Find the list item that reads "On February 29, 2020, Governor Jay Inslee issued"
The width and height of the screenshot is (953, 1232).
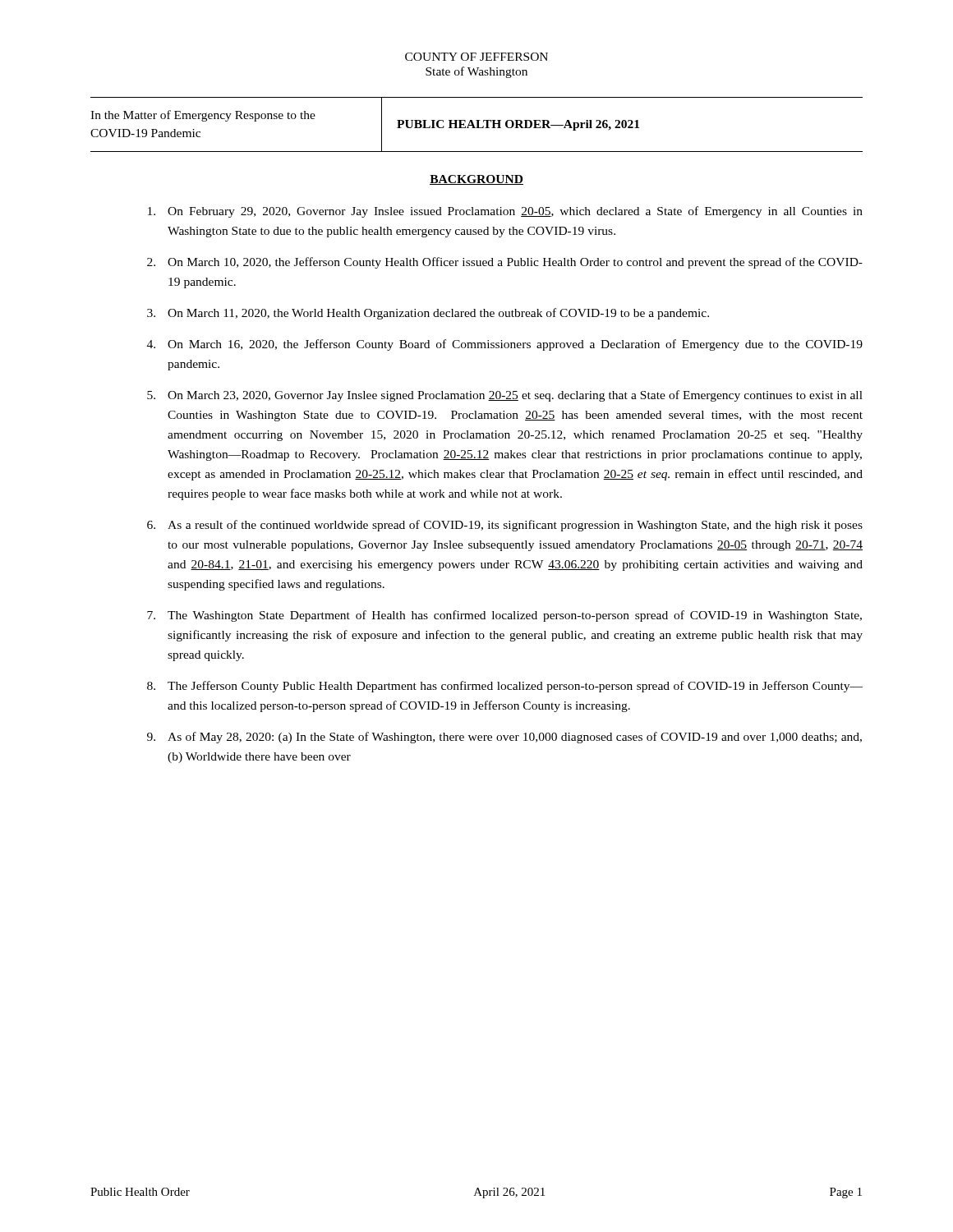pyautogui.click(x=476, y=221)
